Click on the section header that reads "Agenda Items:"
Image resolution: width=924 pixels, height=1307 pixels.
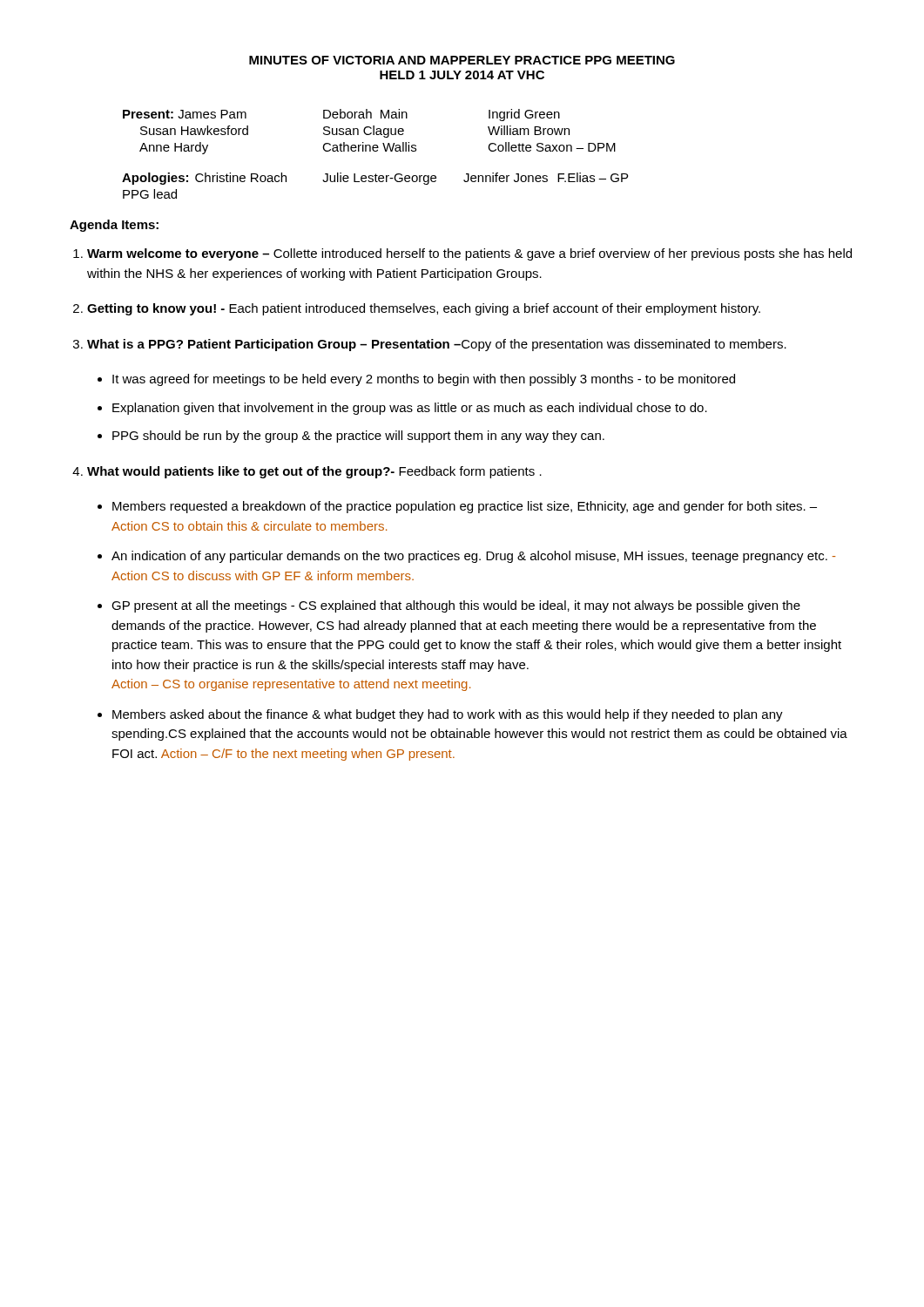pos(115,224)
